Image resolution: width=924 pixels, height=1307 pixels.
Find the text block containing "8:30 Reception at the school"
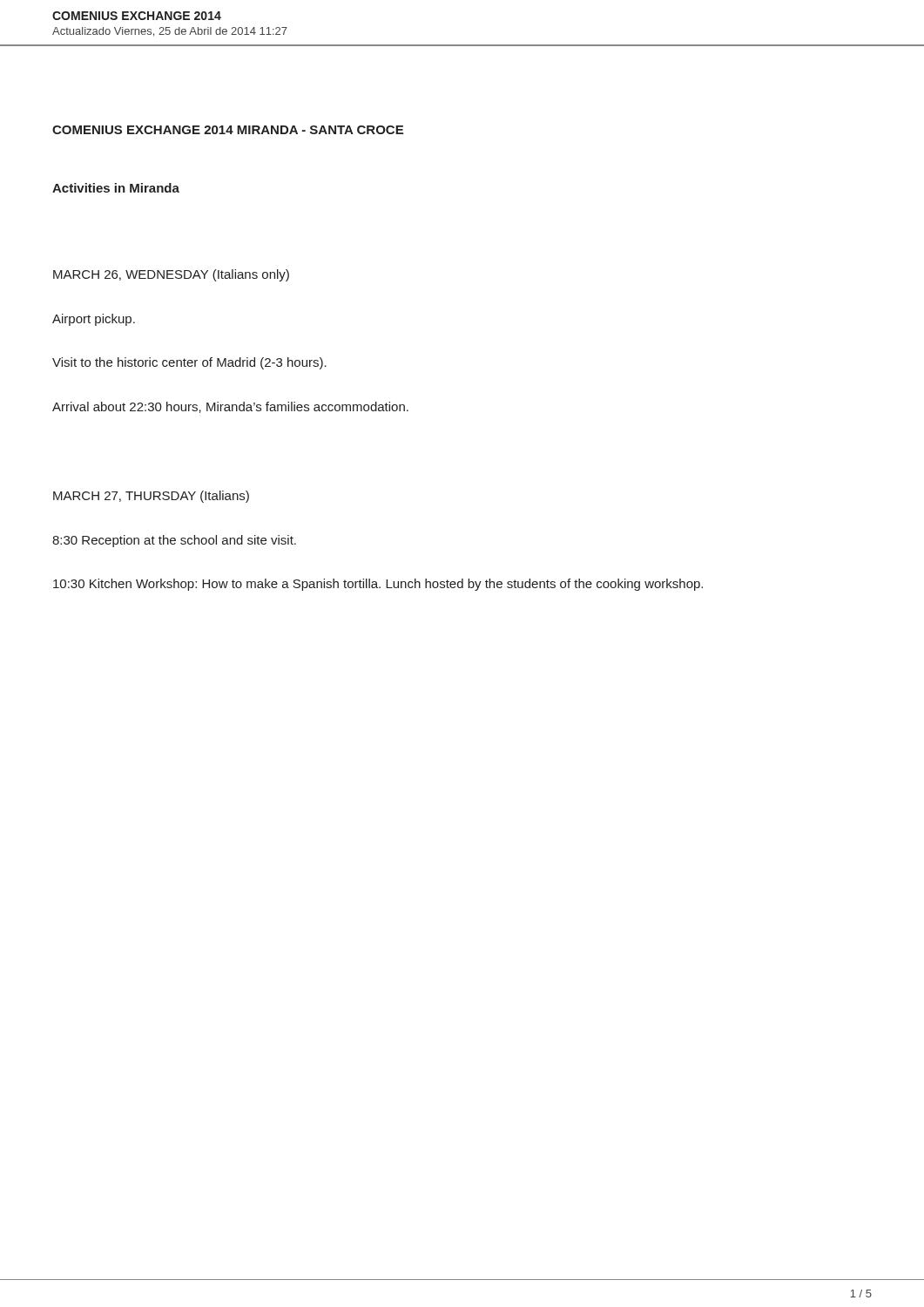pos(175,539)
